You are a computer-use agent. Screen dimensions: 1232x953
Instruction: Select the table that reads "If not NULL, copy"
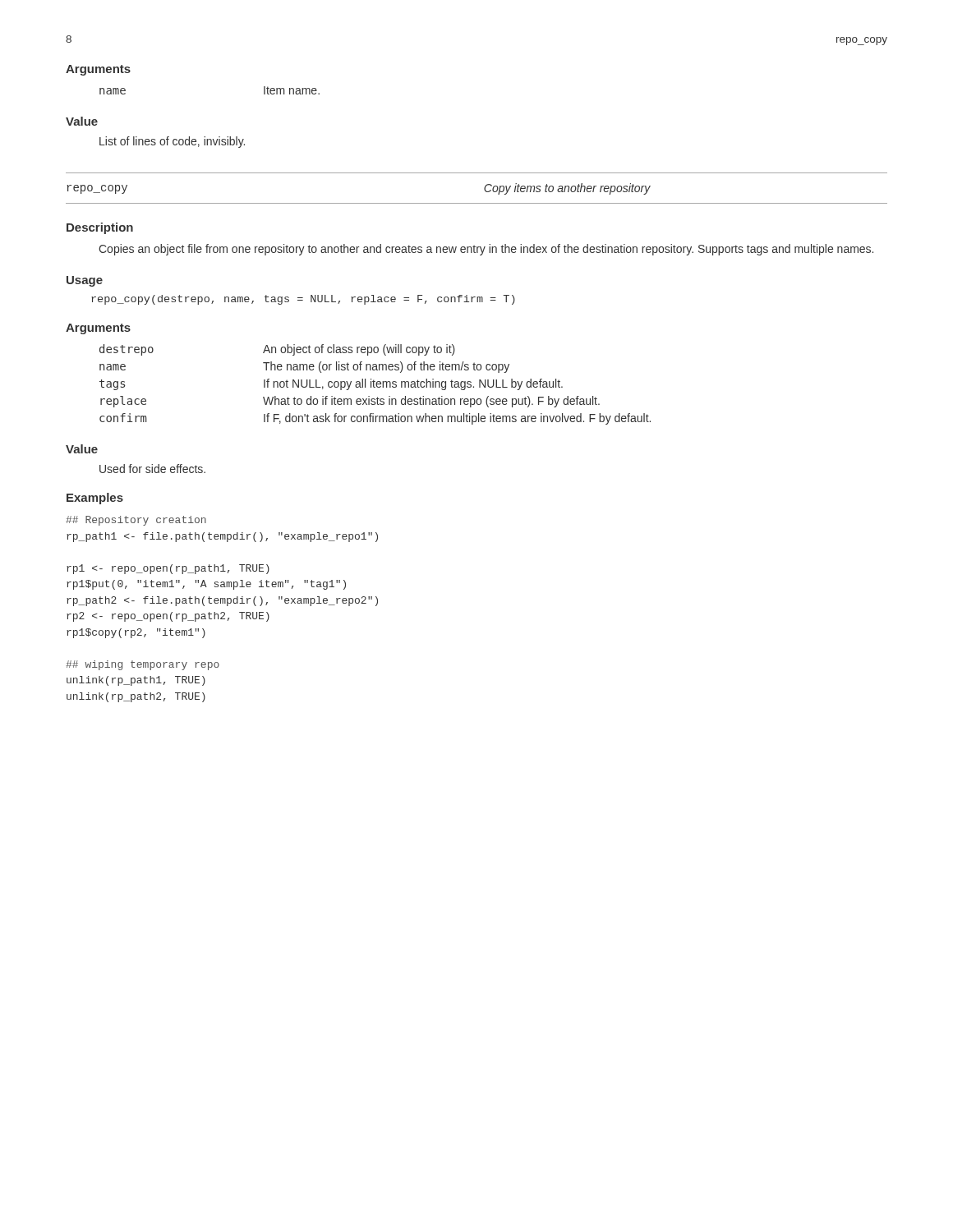click(476, 384)
